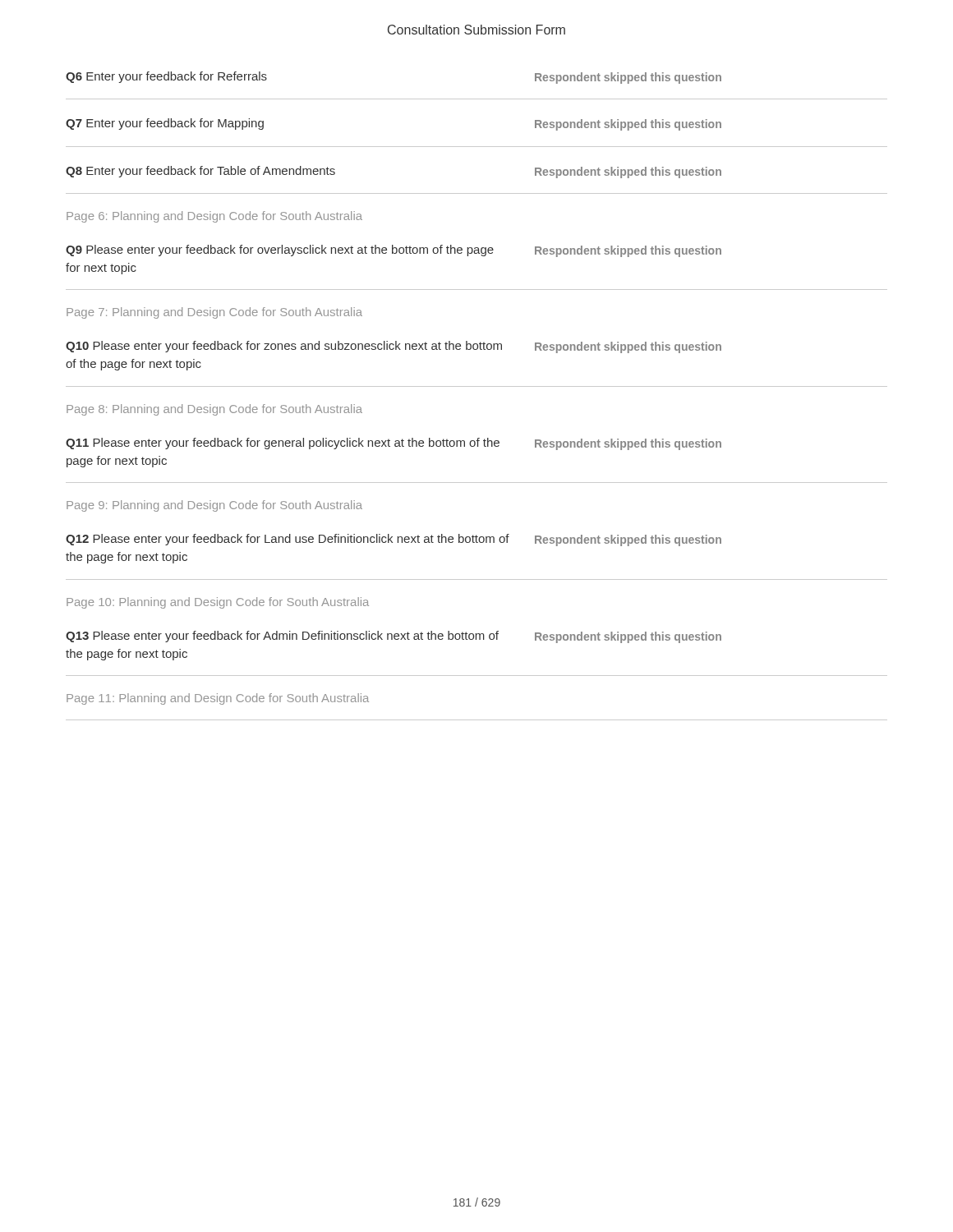Viewport: 953px width, 1232px height.
Task: Click the section header that begins "Page 11: Planning and Design"
Action: click(217, 698)
